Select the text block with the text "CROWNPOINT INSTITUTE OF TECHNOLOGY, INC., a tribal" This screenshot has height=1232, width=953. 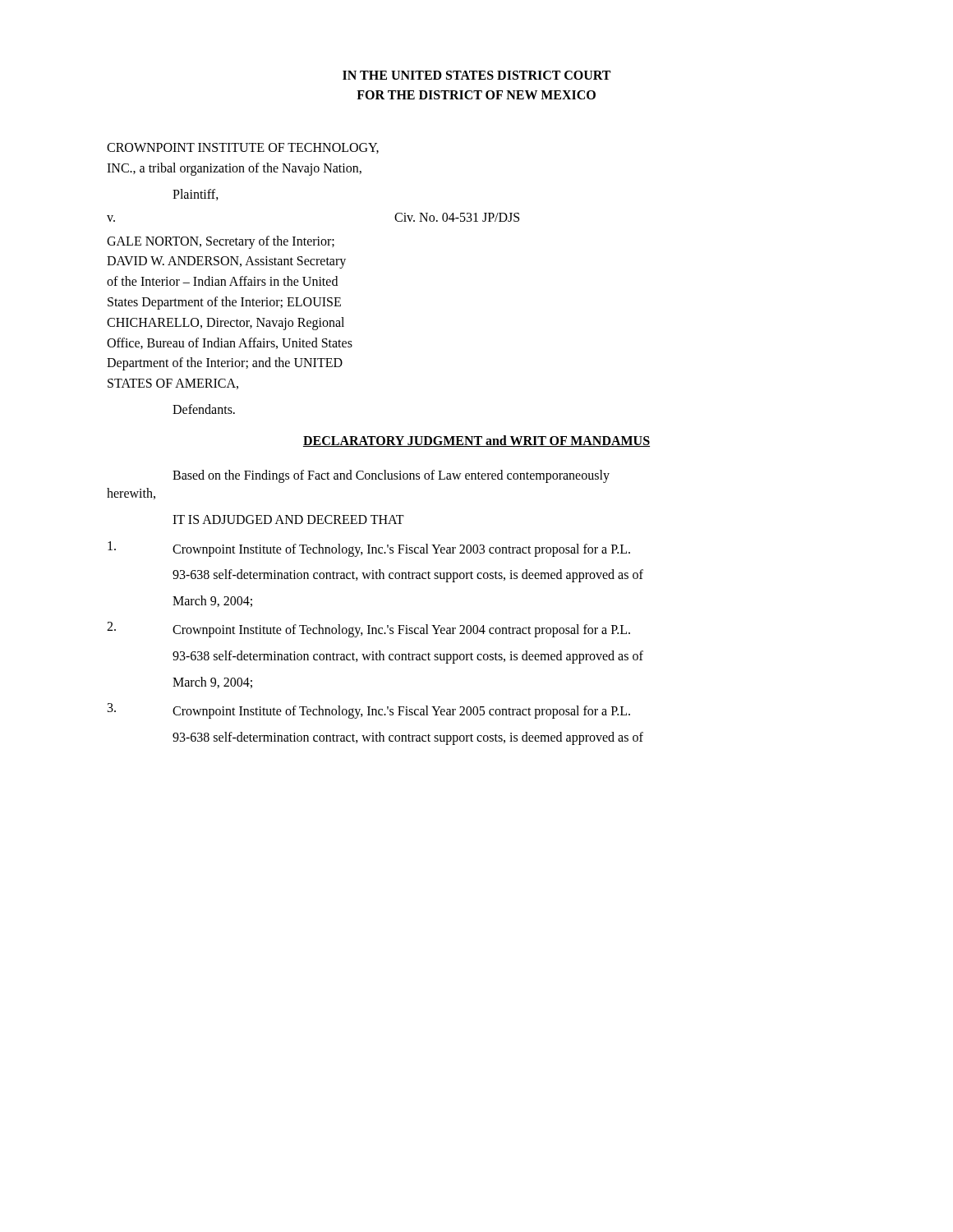[243, 158]
